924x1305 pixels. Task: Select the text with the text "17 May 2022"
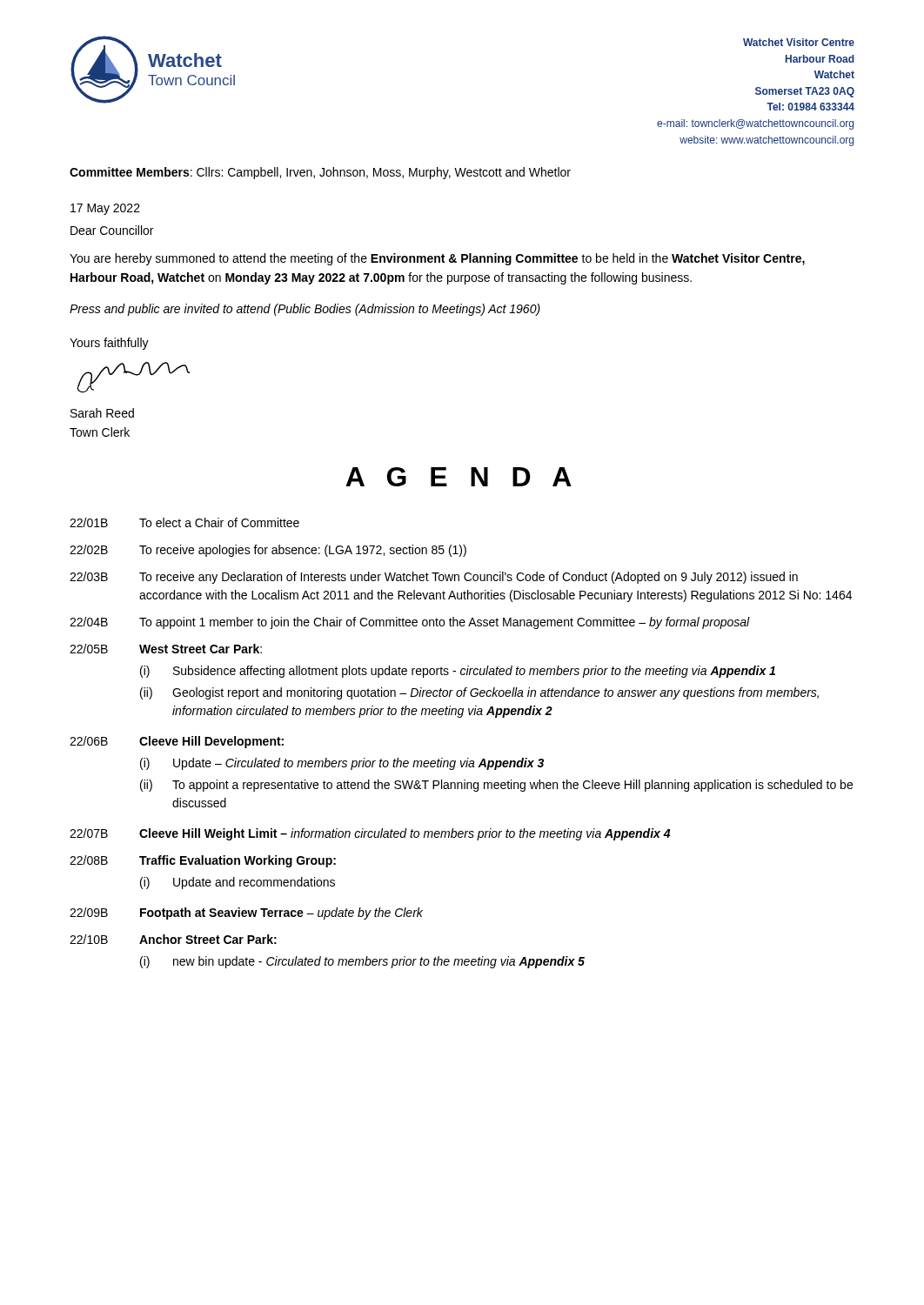click(x=105, y=208)
